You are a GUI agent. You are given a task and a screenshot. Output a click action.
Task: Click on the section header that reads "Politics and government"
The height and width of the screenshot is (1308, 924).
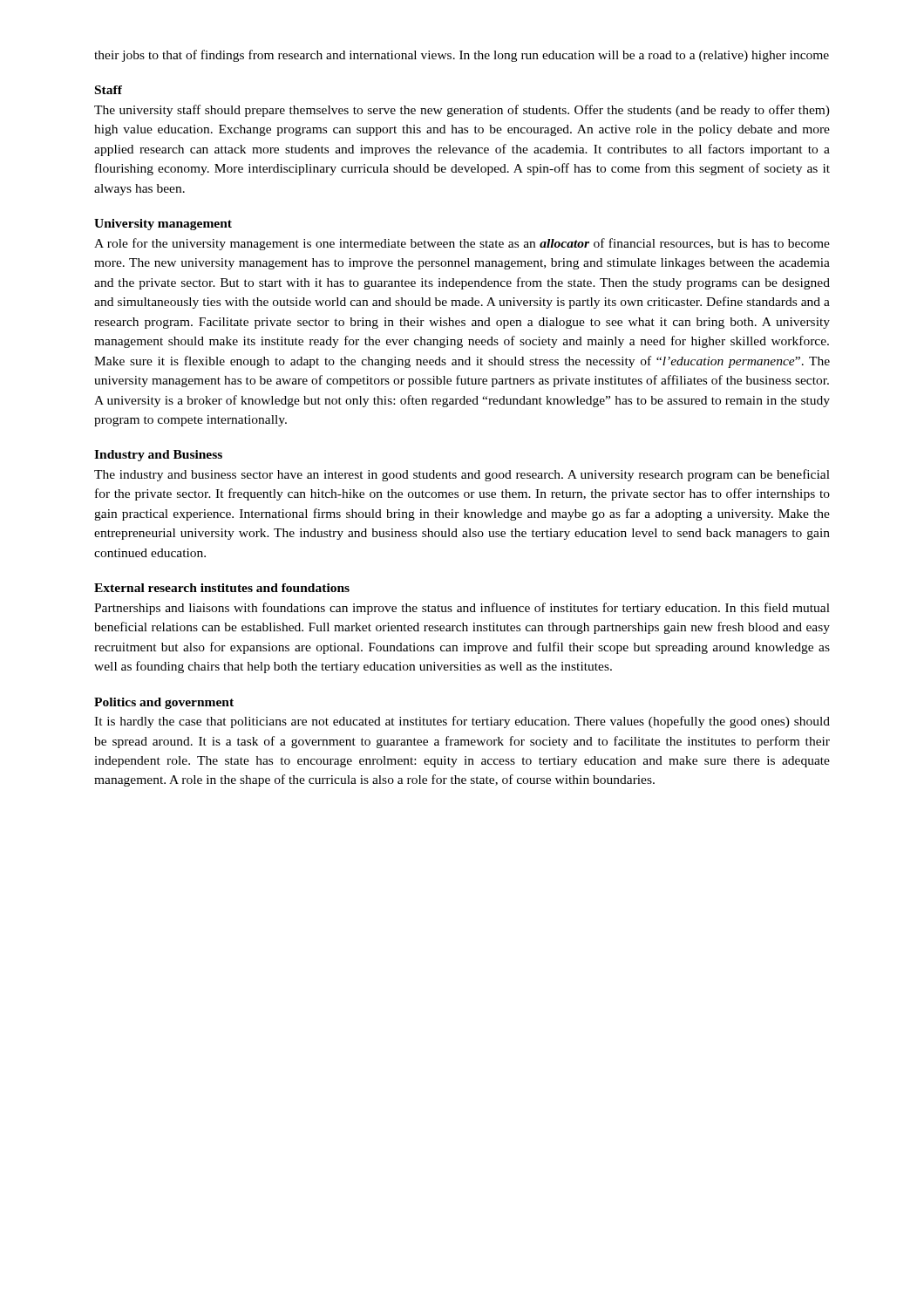(164, 702)
